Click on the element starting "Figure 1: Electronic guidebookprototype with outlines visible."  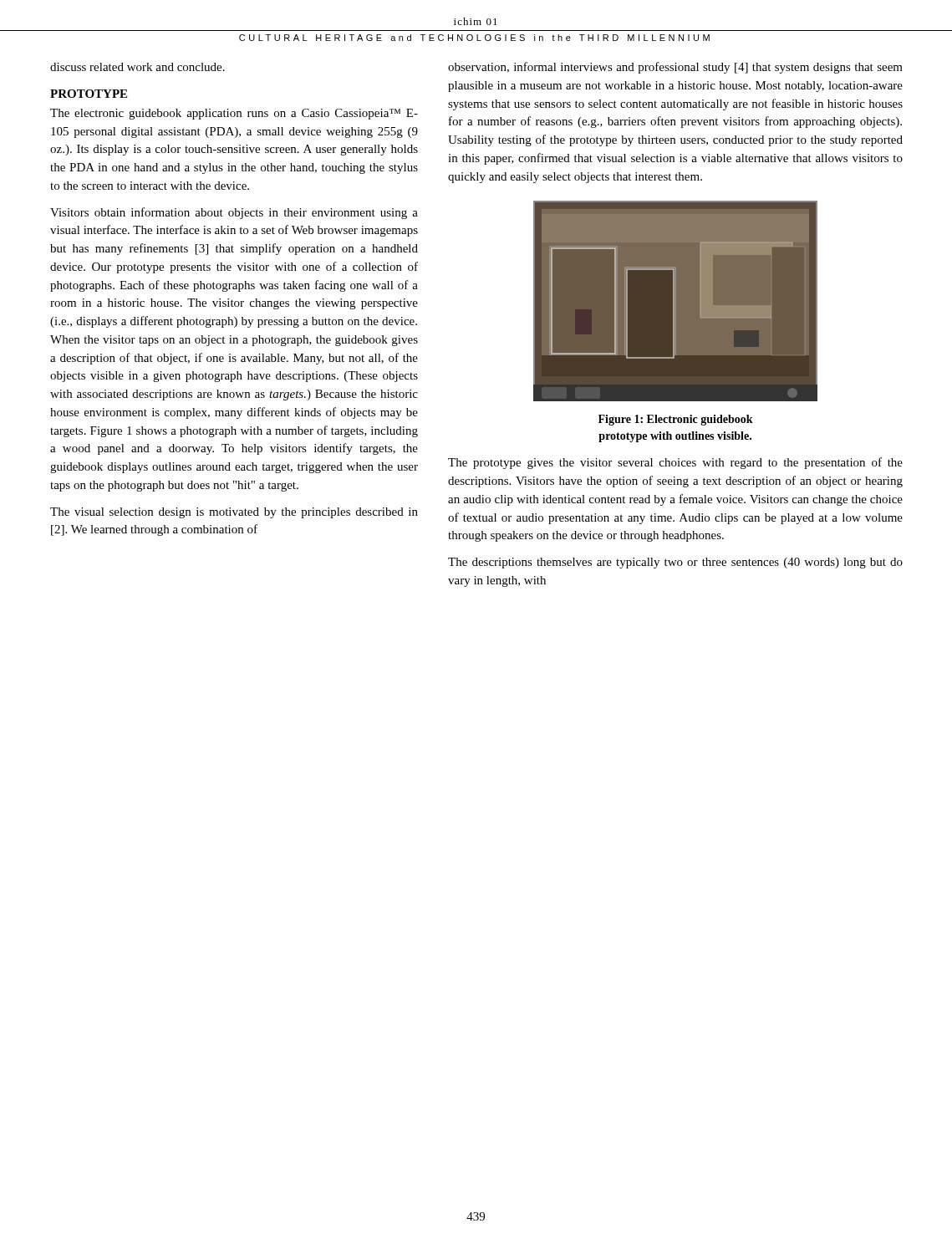[x=675, y=428]
